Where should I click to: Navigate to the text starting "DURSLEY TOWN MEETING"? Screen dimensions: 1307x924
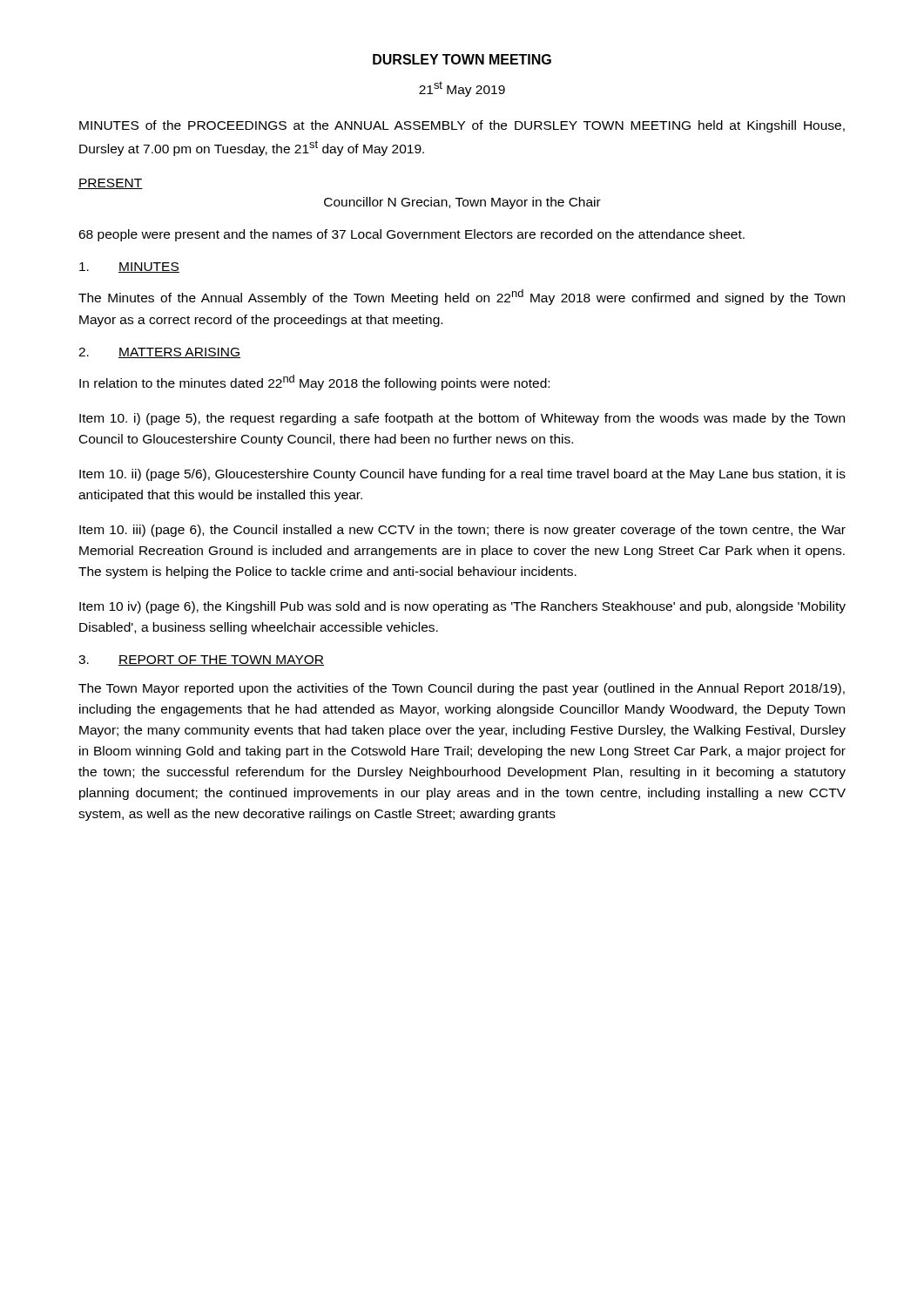click(462, 60)
